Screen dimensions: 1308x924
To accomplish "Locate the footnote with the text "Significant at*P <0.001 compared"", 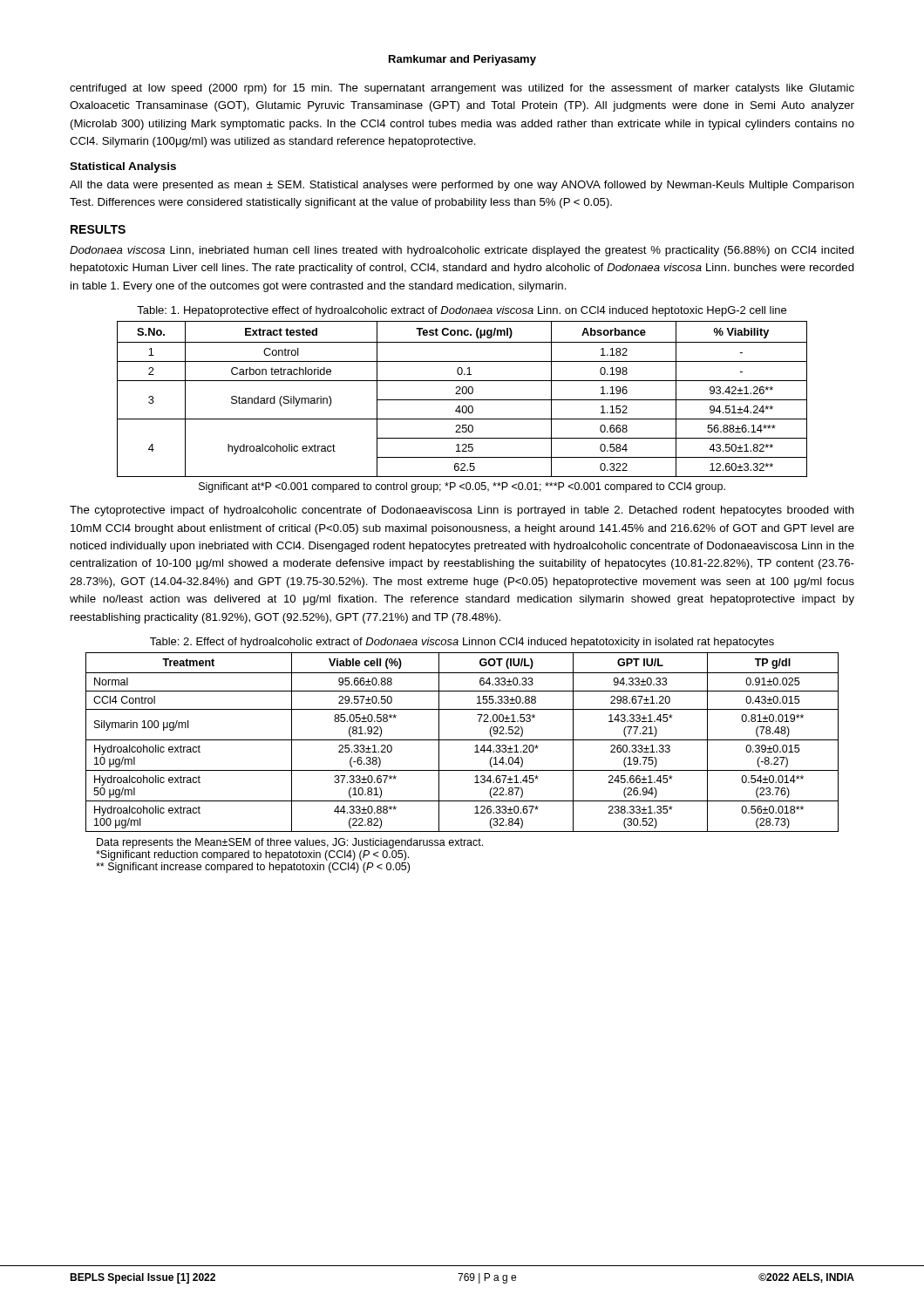I will [x=462, y=487].
